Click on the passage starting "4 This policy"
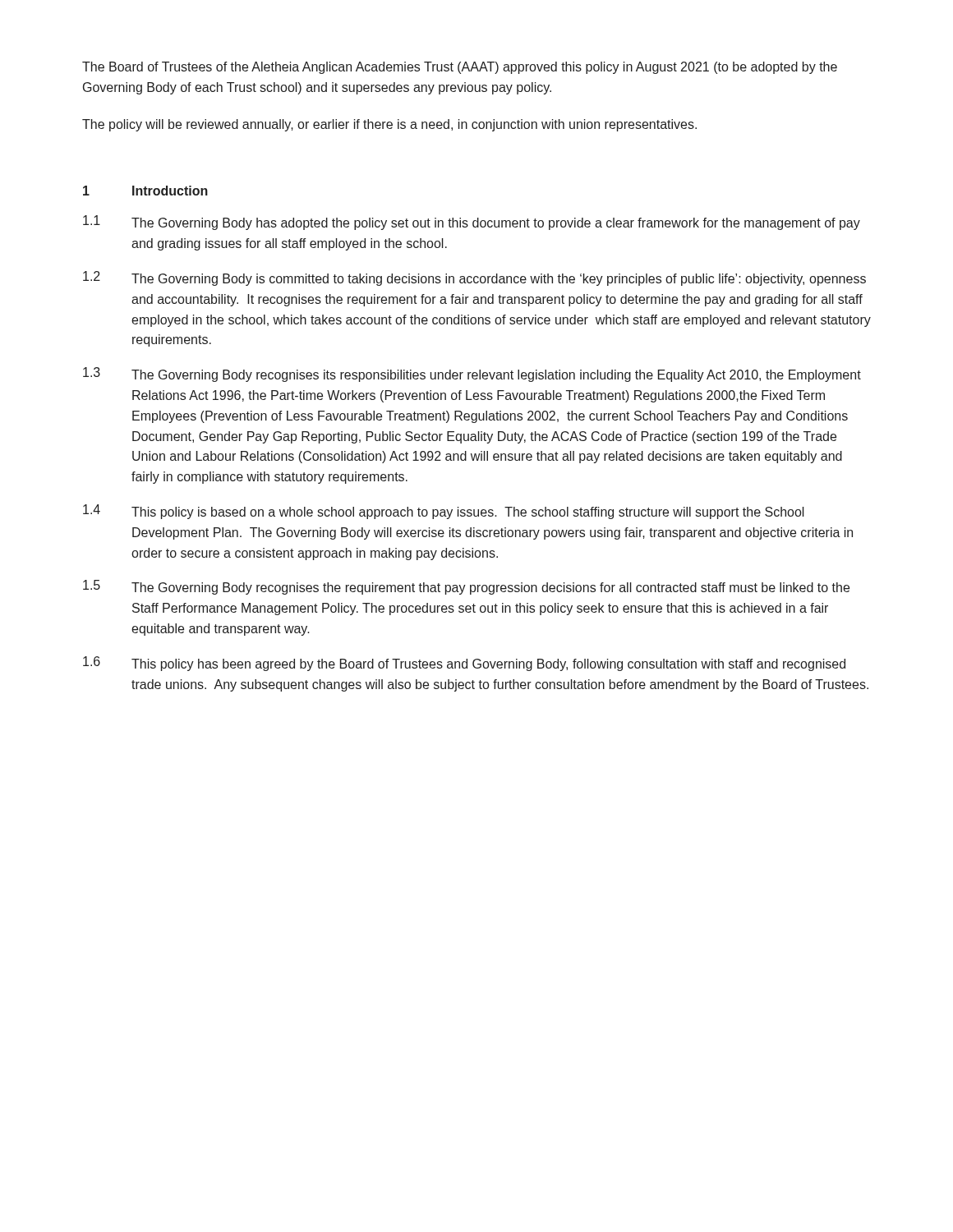This screenshot has width=953, height=1232. pyautogui.click(x=476, y=533)
